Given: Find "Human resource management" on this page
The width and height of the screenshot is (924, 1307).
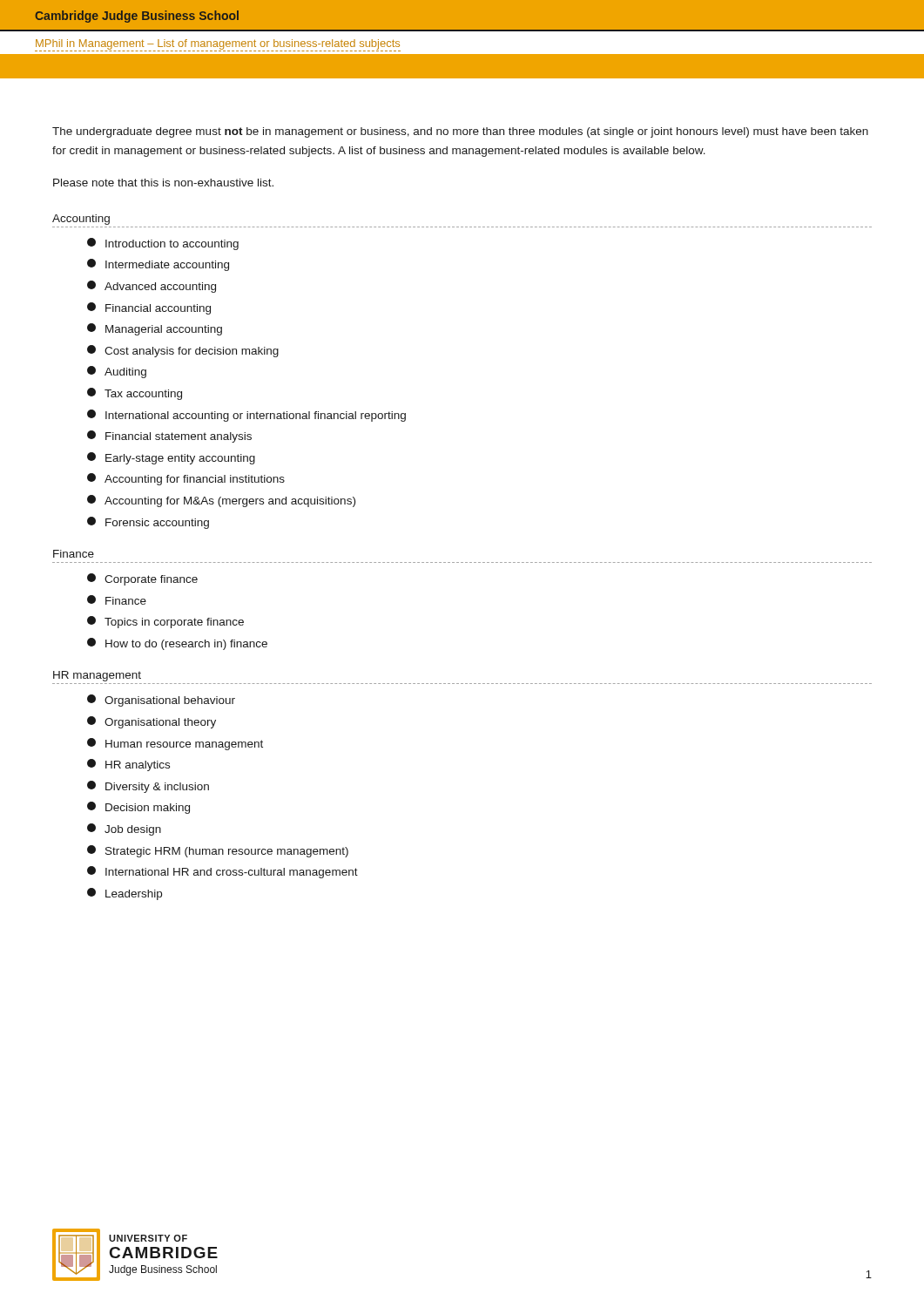Looking at the screenshot, I should click(x=175, y=744).
